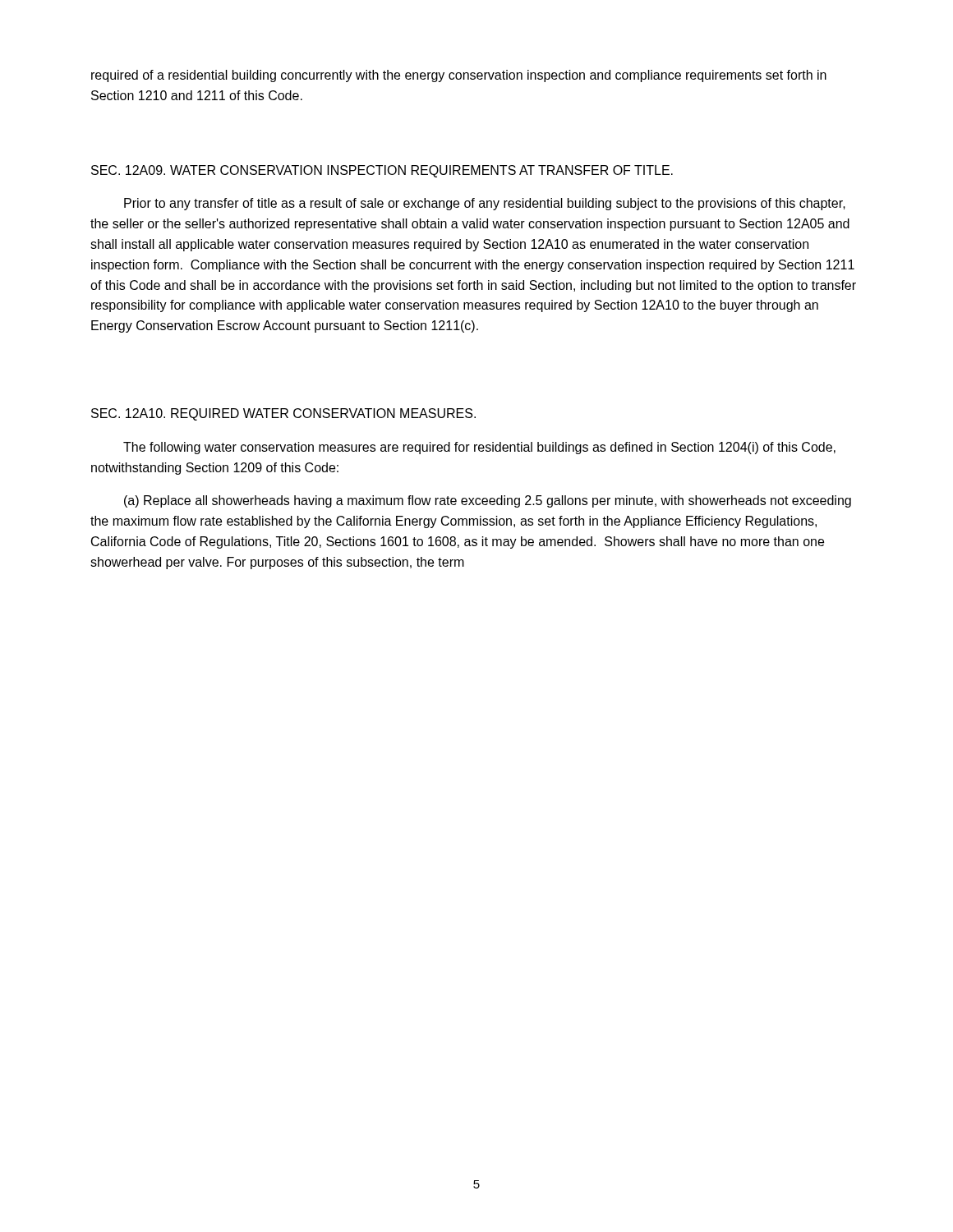
Task: Locate the passage starting "SEC. 12A09. WATER CONSERVATION"
Action: pyautogui.click(x=382, y=170)
